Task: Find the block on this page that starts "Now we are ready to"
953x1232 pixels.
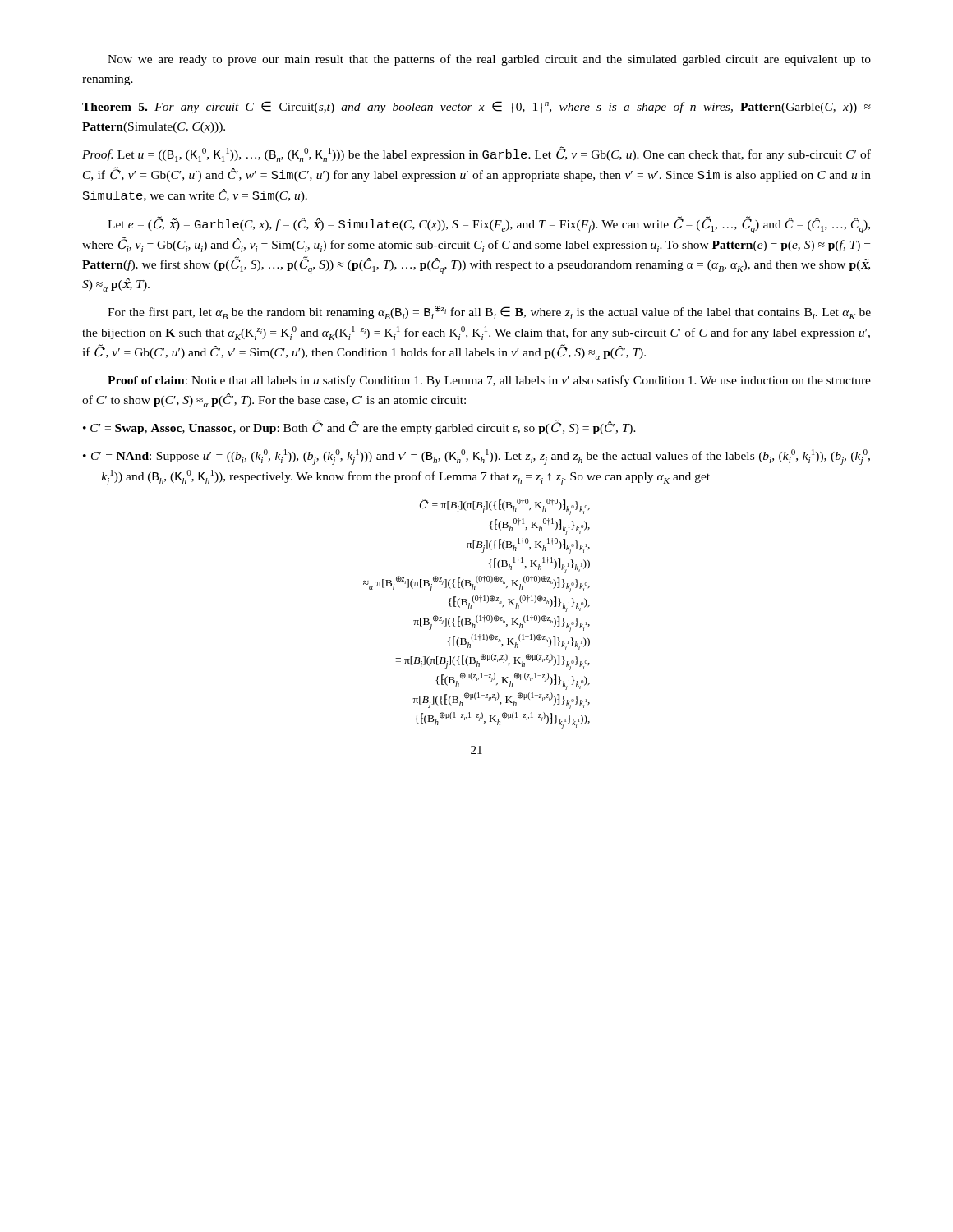Action: coord(476,69)
